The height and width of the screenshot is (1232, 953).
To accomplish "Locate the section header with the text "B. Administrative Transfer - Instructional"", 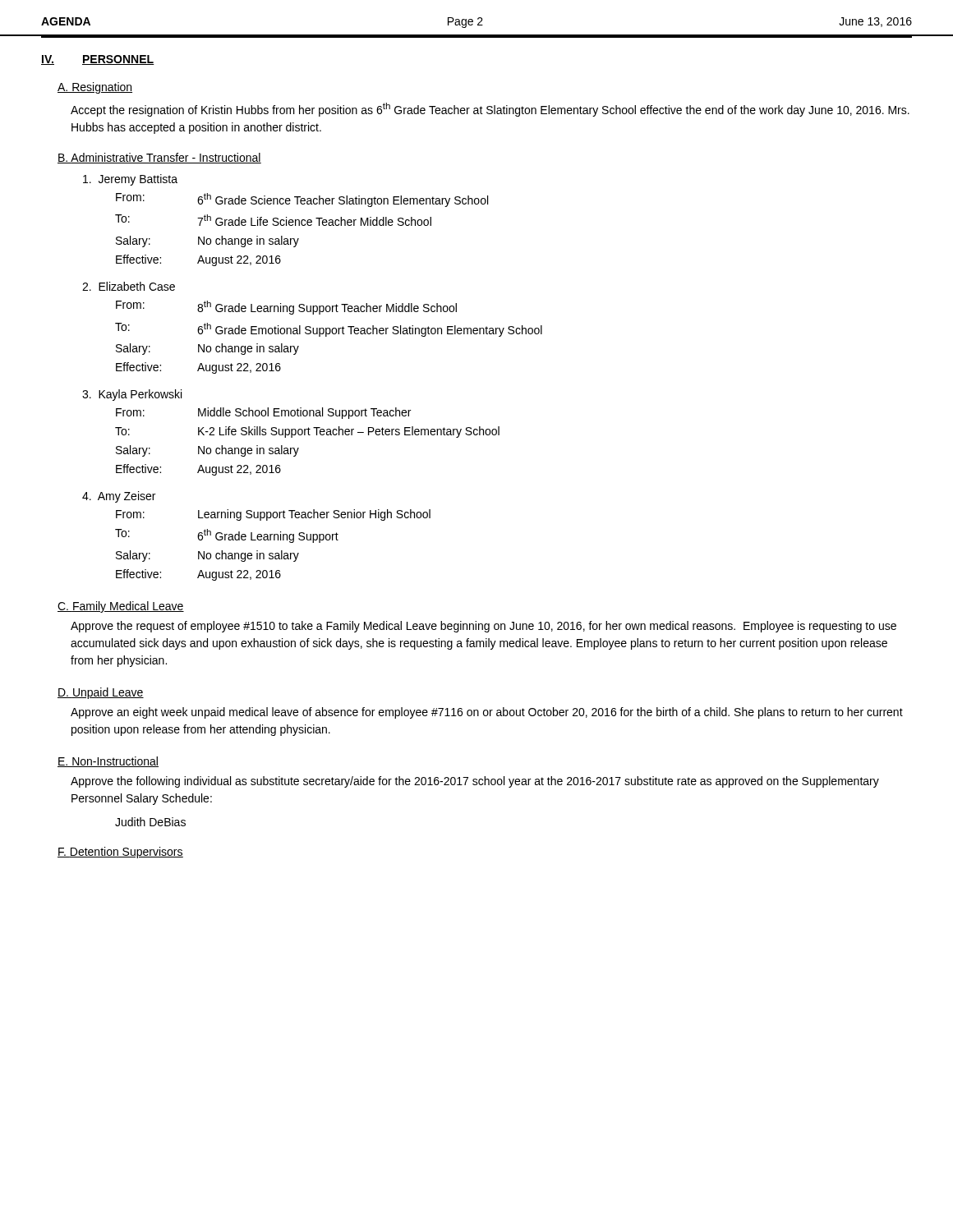I will click(x=159, y=157).
